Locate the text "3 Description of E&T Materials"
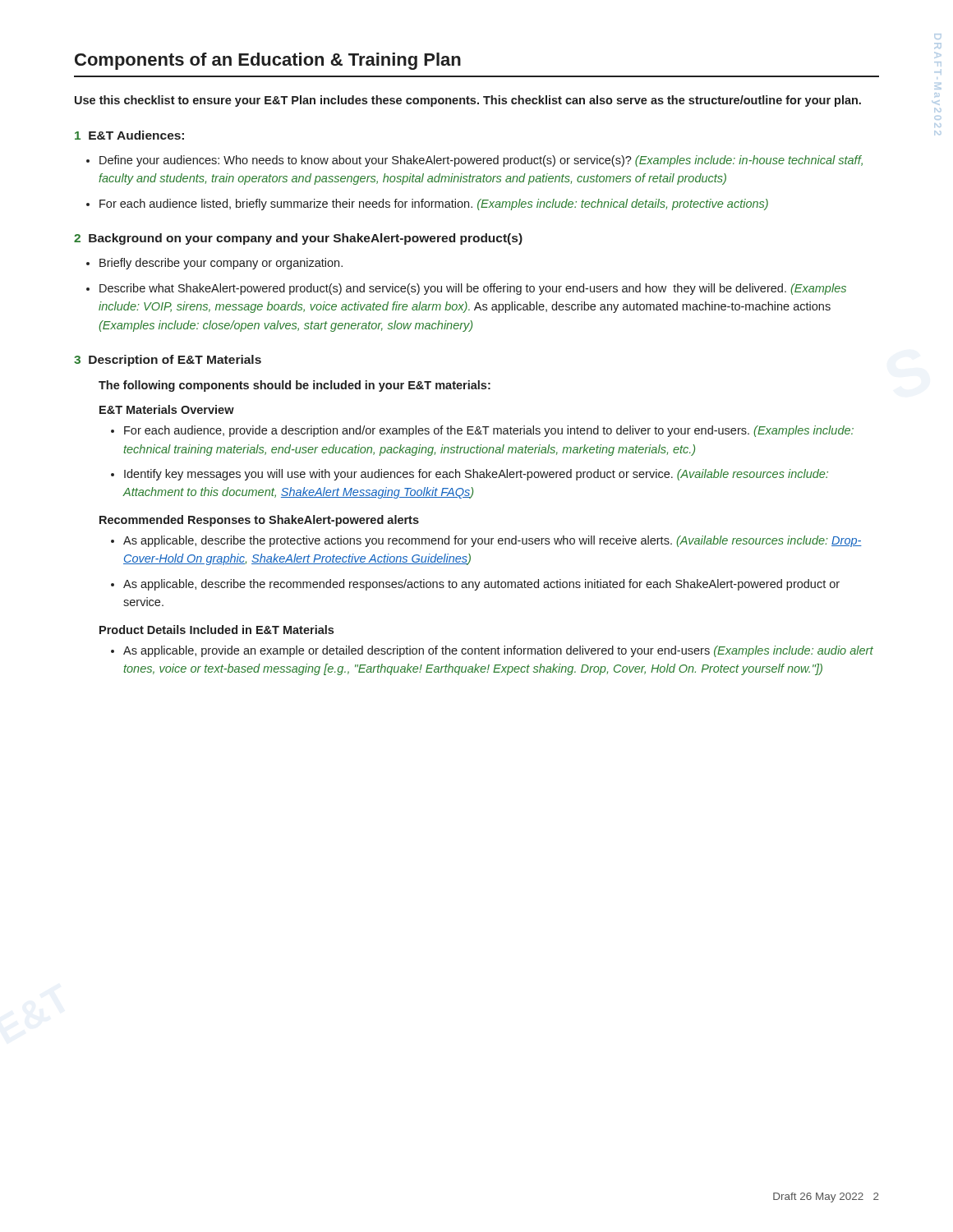This screenshot has height=1232, width=953. pyautogui.click(x=168, y=361)
